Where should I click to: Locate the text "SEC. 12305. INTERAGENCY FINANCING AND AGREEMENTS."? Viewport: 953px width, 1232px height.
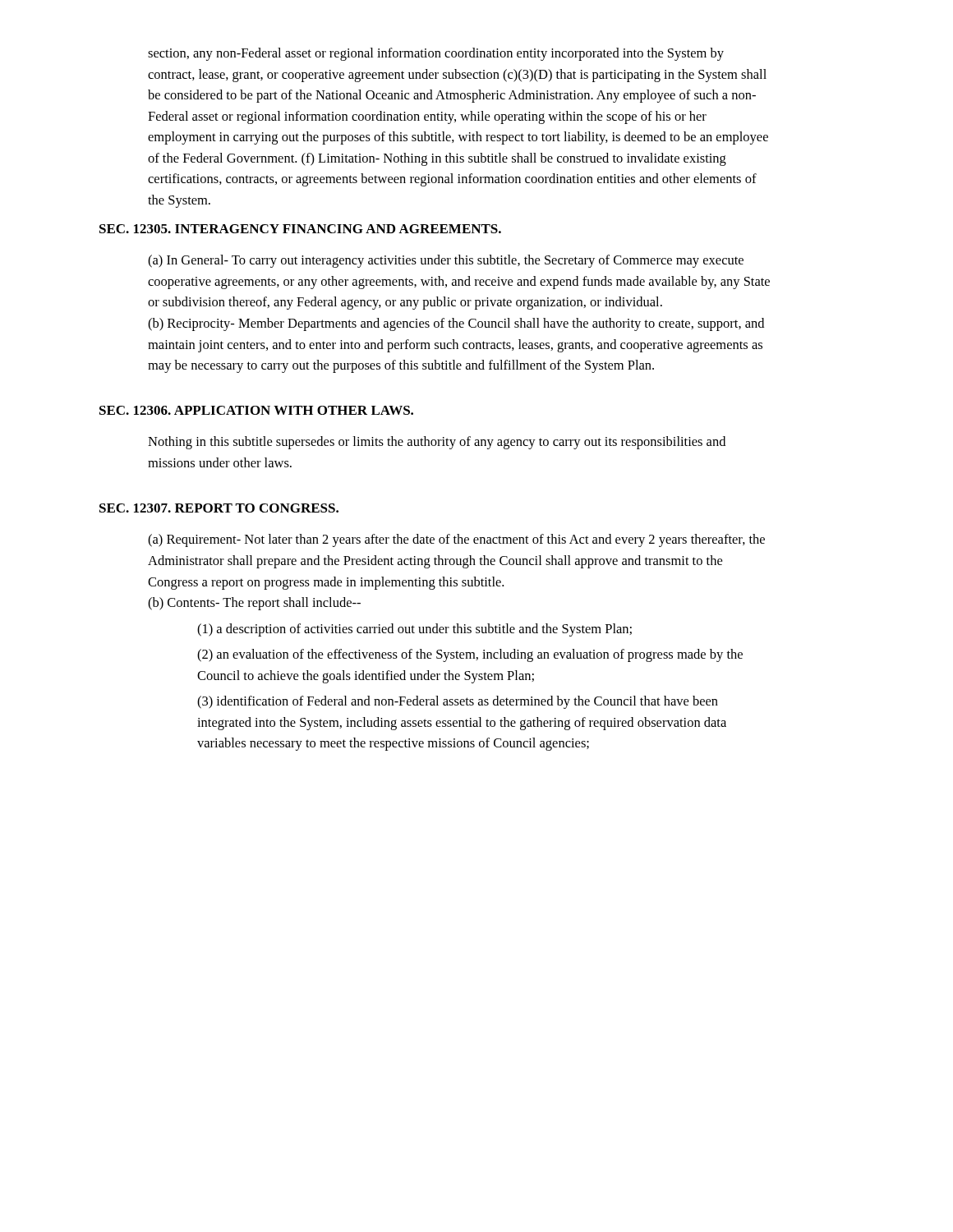tap(300, 228)
